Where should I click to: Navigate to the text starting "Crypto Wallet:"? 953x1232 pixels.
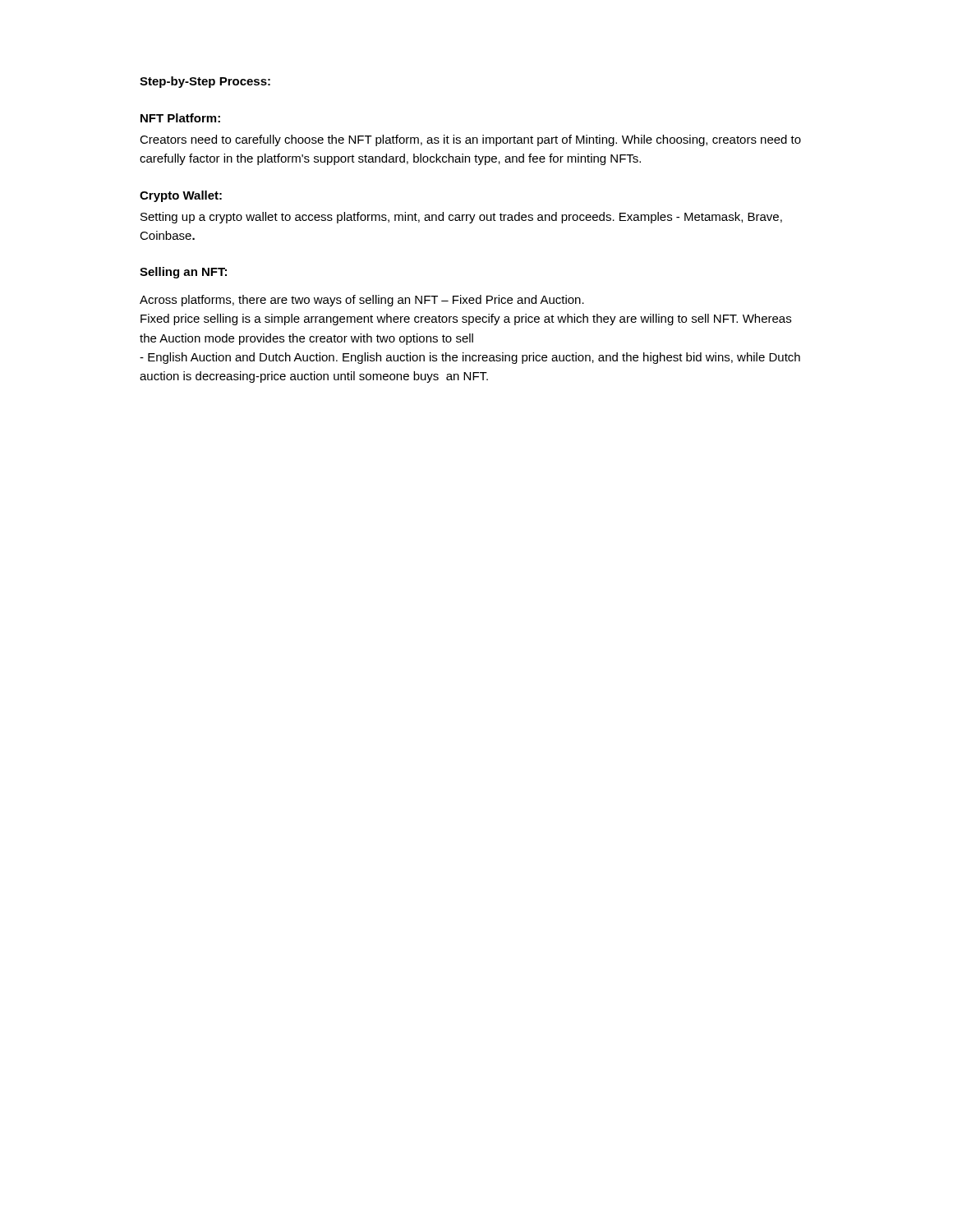tap(181, 195)
